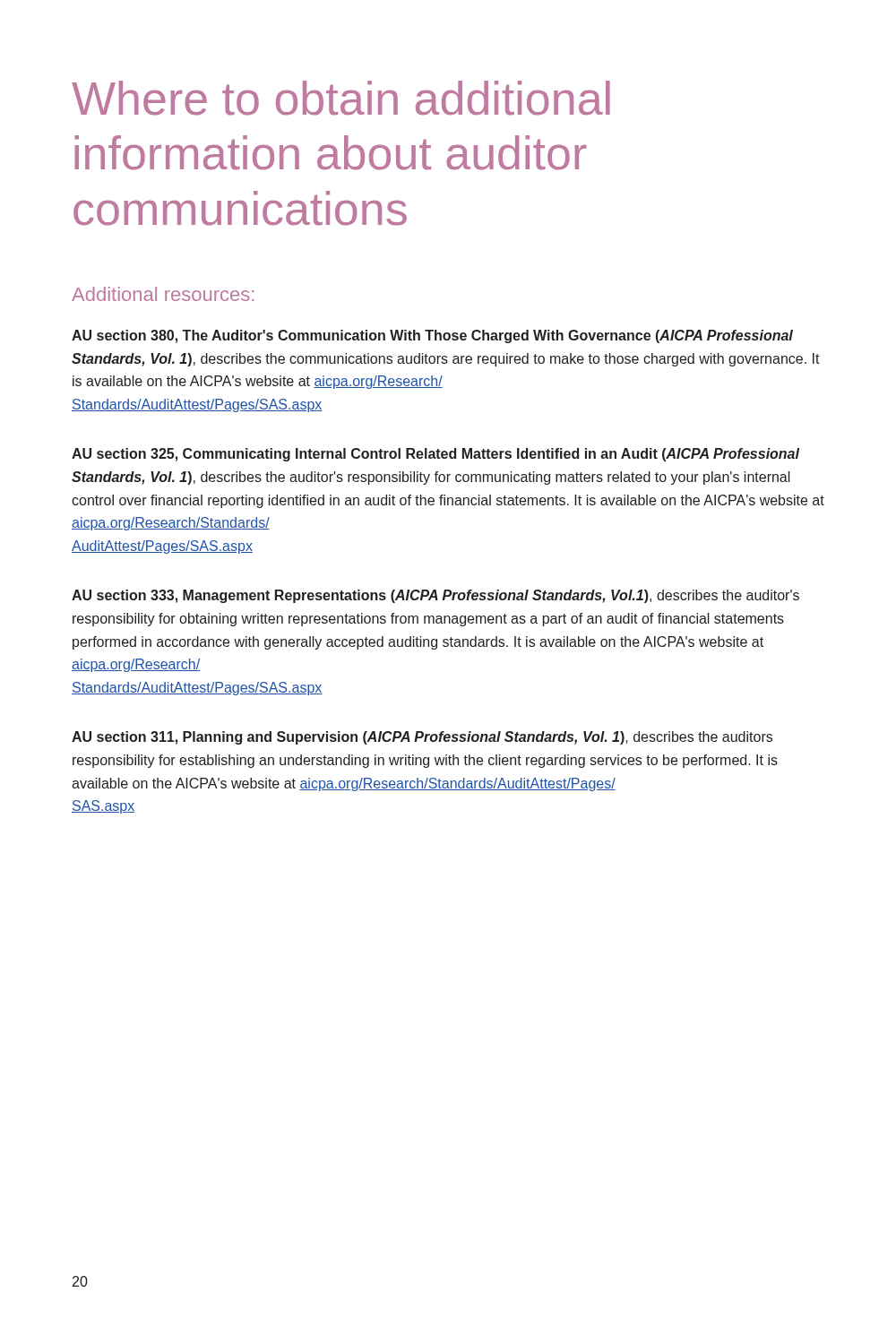Find the block on this page that starts "AU section 325, Communicating Internal Control"

(448, 500)
